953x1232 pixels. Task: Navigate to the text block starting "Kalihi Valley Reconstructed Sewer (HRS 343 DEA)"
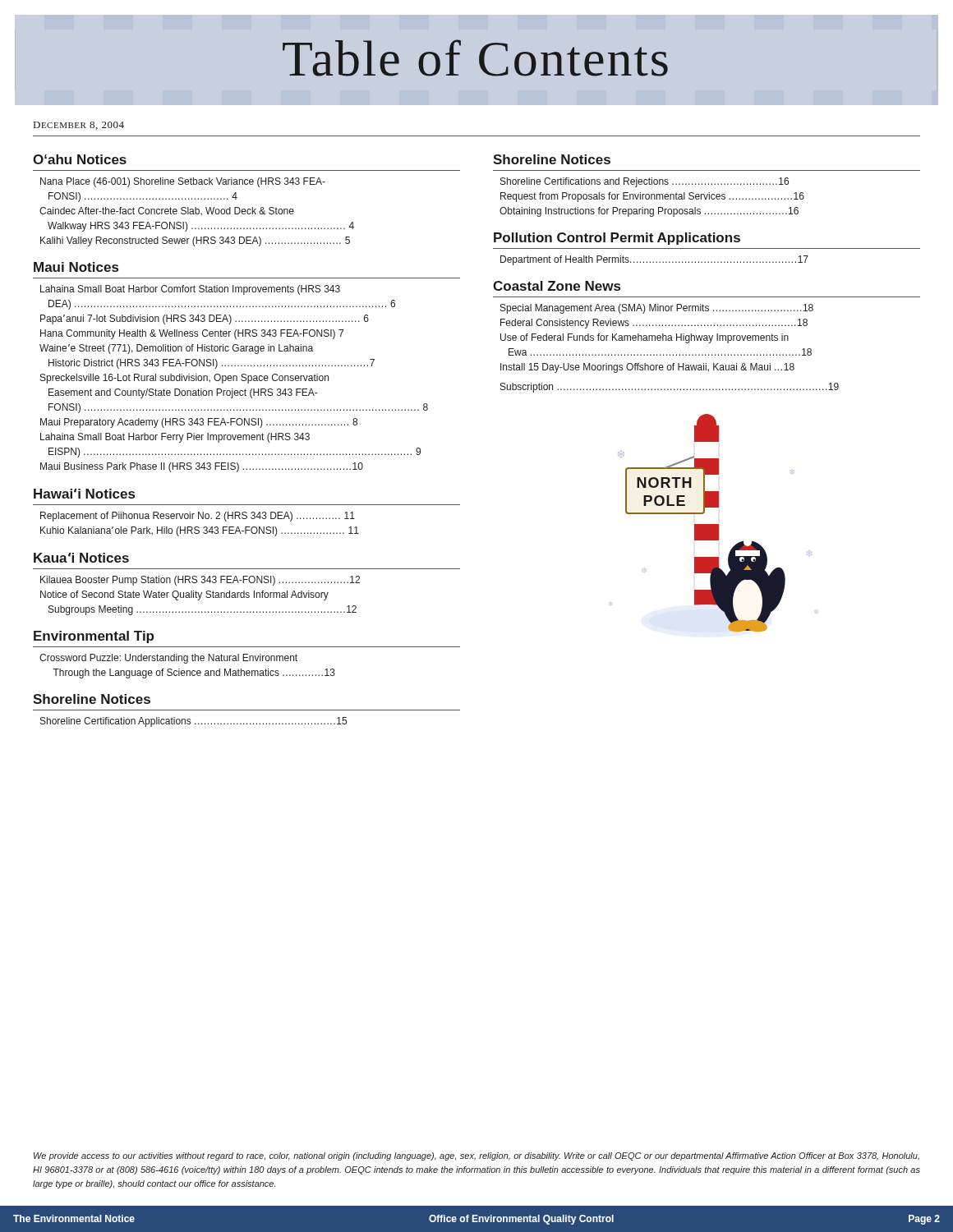tap(195, 241)
